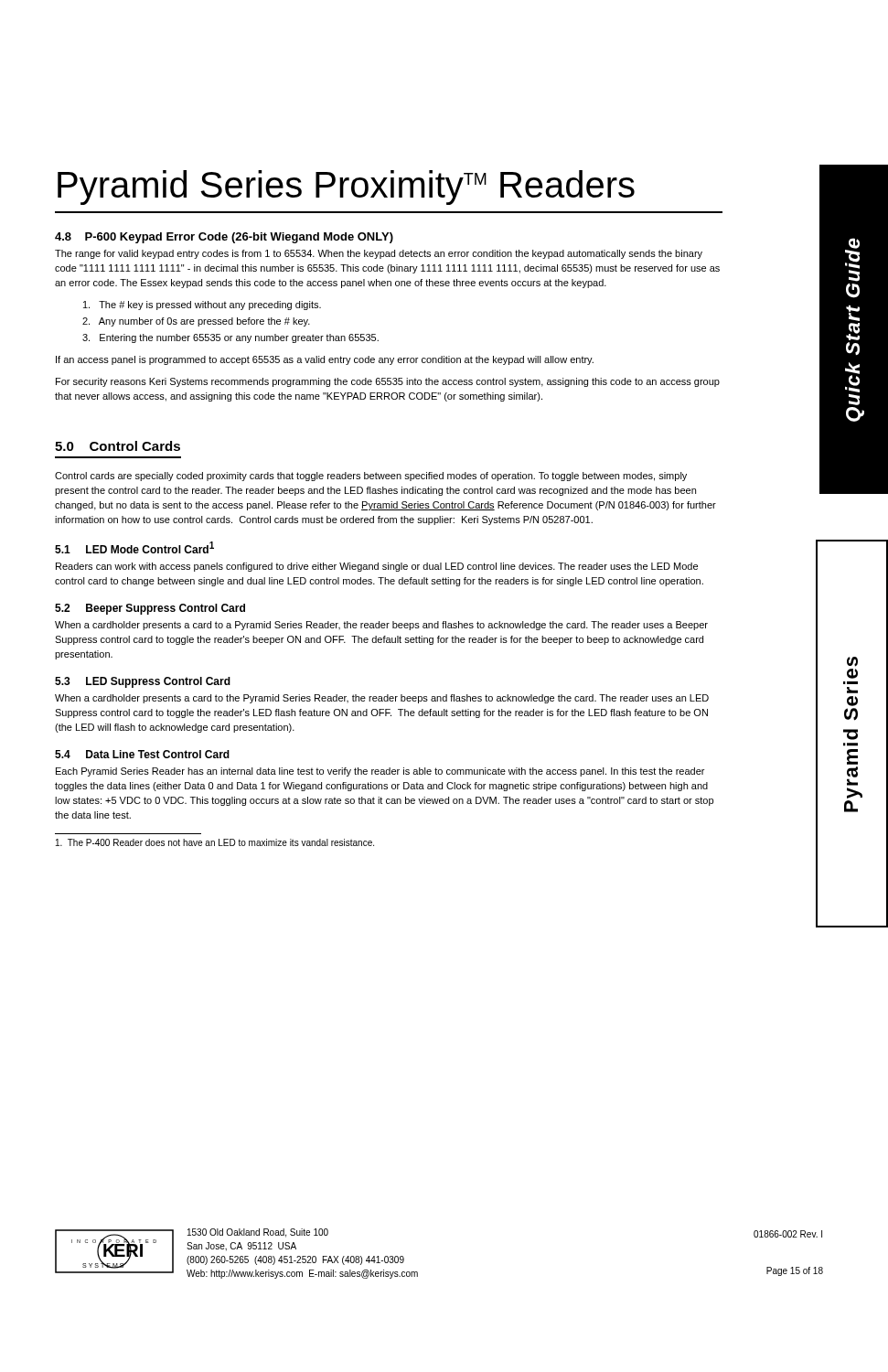Point to the text starting "5.1 LED Mode"
888x1372 pixels.
pos(135,549)
